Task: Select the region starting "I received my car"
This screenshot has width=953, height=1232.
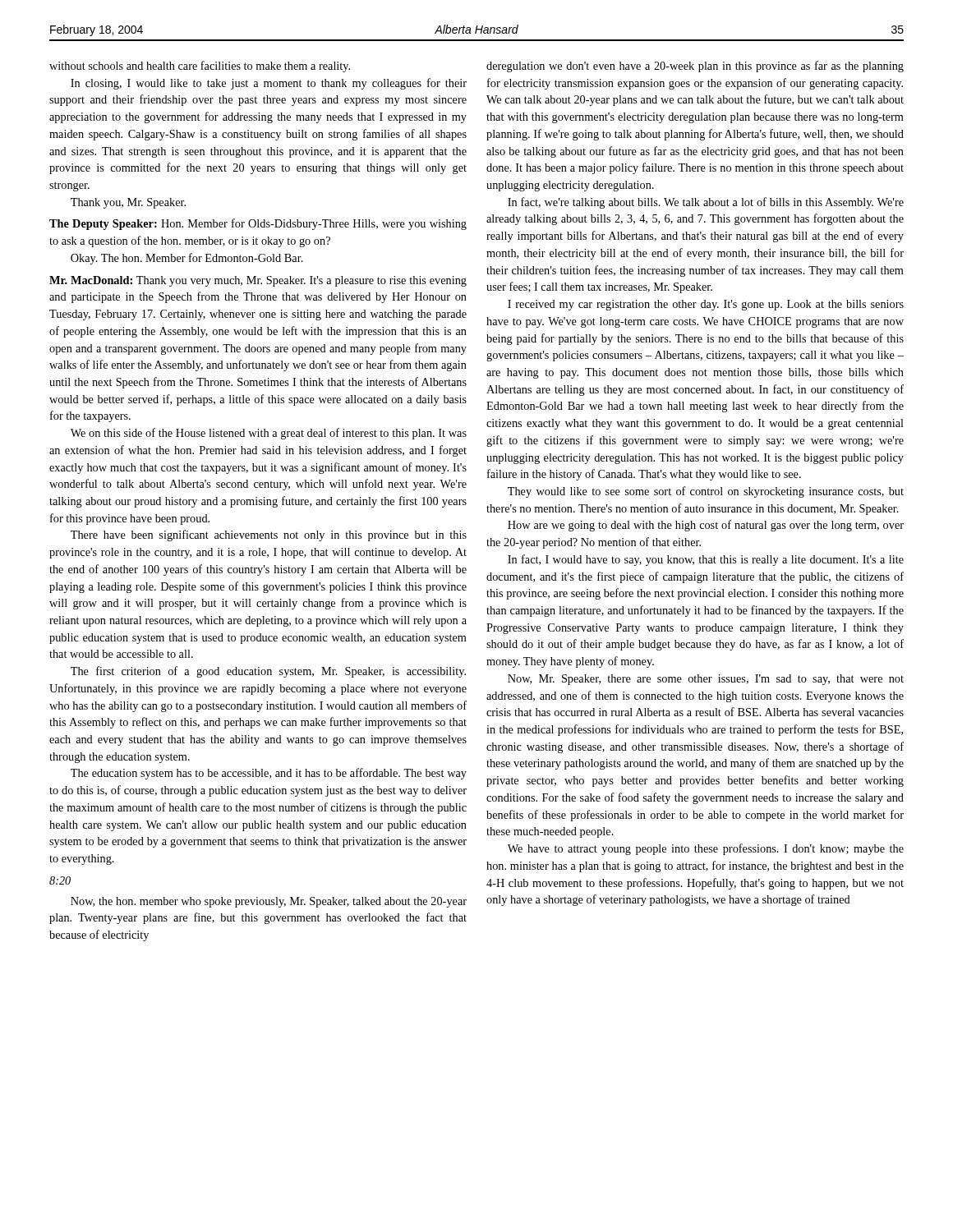Action: 695,389
